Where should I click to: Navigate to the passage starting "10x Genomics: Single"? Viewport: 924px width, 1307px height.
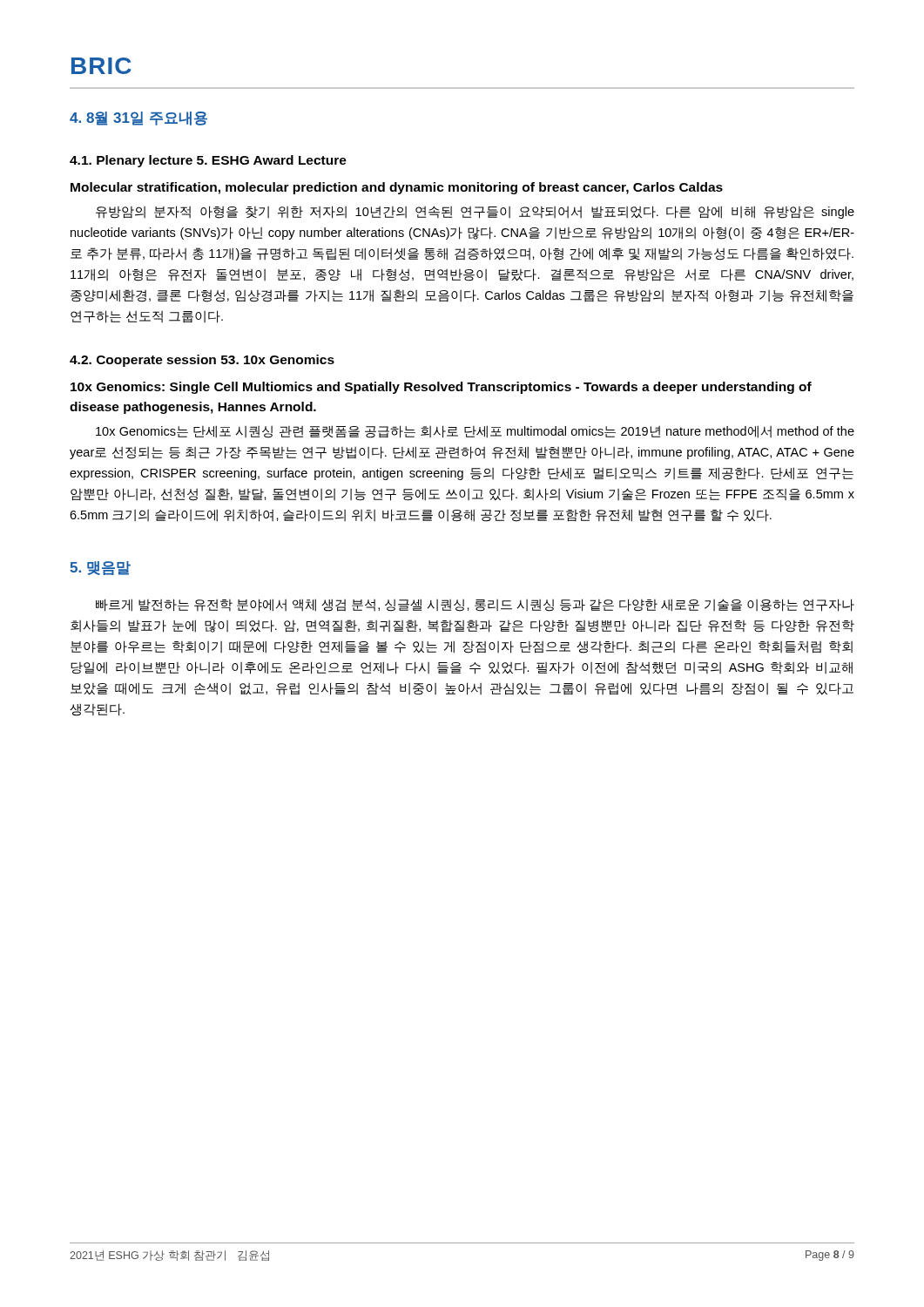pos(462,397)
